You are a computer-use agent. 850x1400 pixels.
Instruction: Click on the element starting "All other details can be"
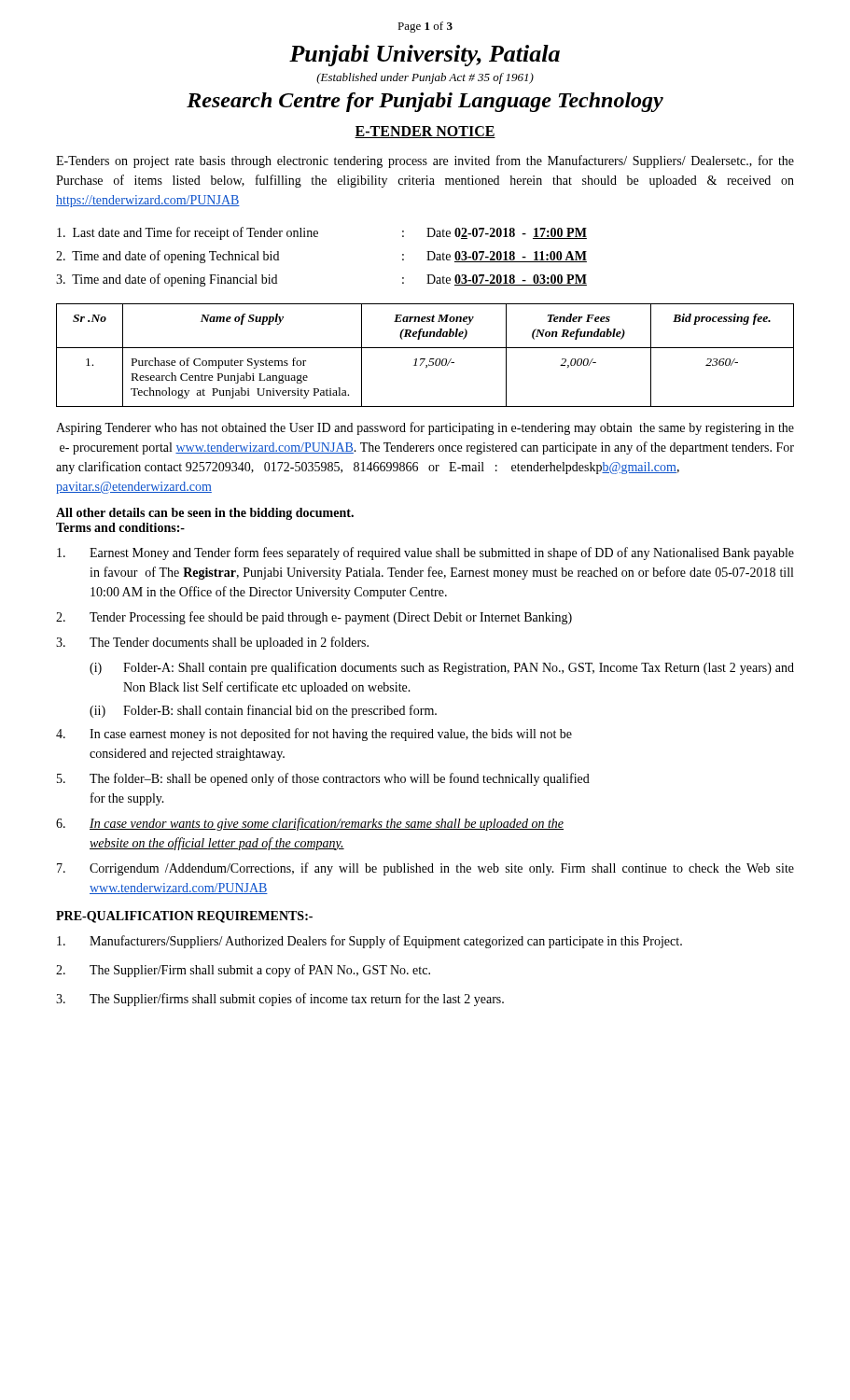coord(205,520)
